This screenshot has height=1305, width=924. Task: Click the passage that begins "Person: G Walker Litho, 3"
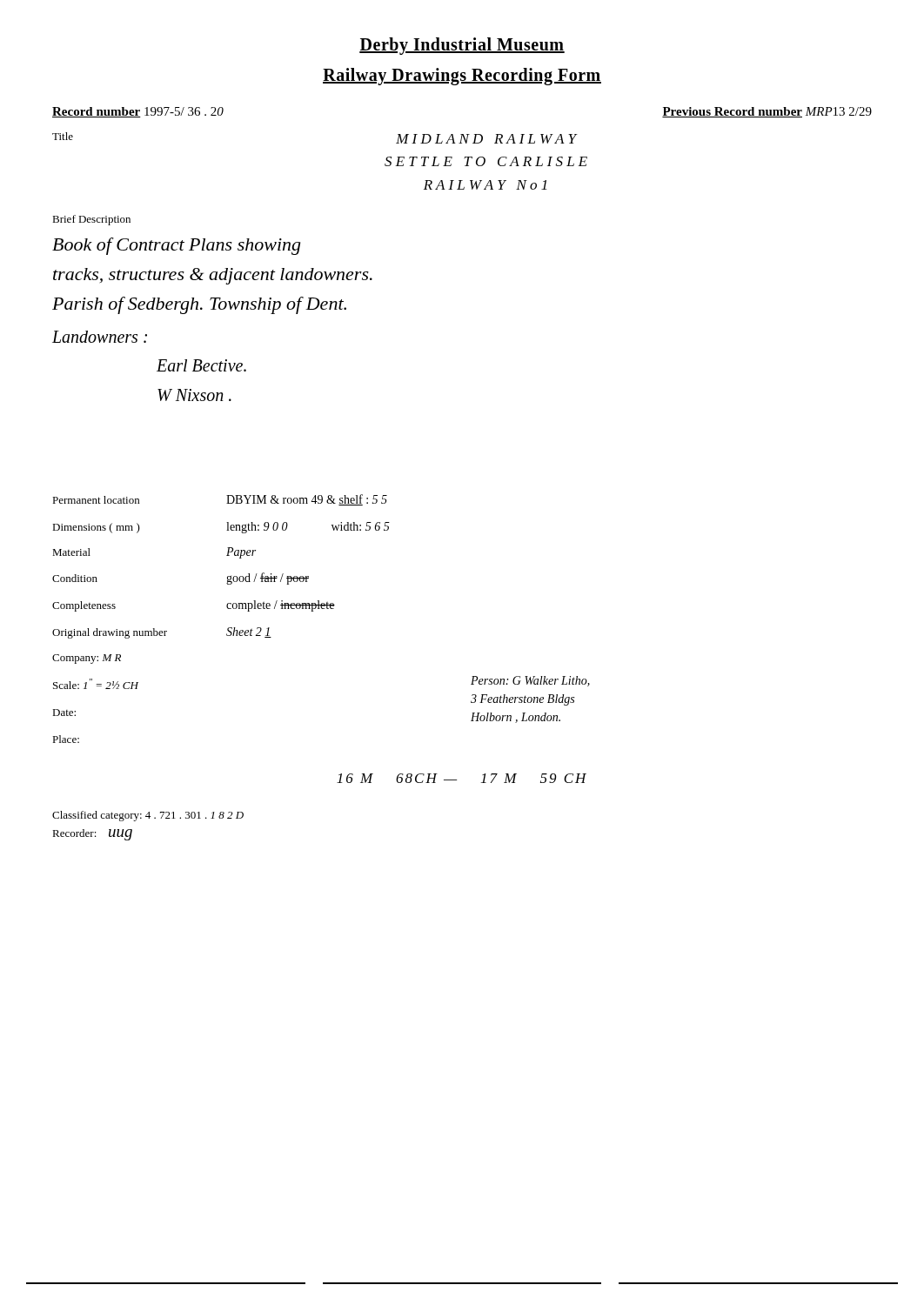[x=530, y=699]
